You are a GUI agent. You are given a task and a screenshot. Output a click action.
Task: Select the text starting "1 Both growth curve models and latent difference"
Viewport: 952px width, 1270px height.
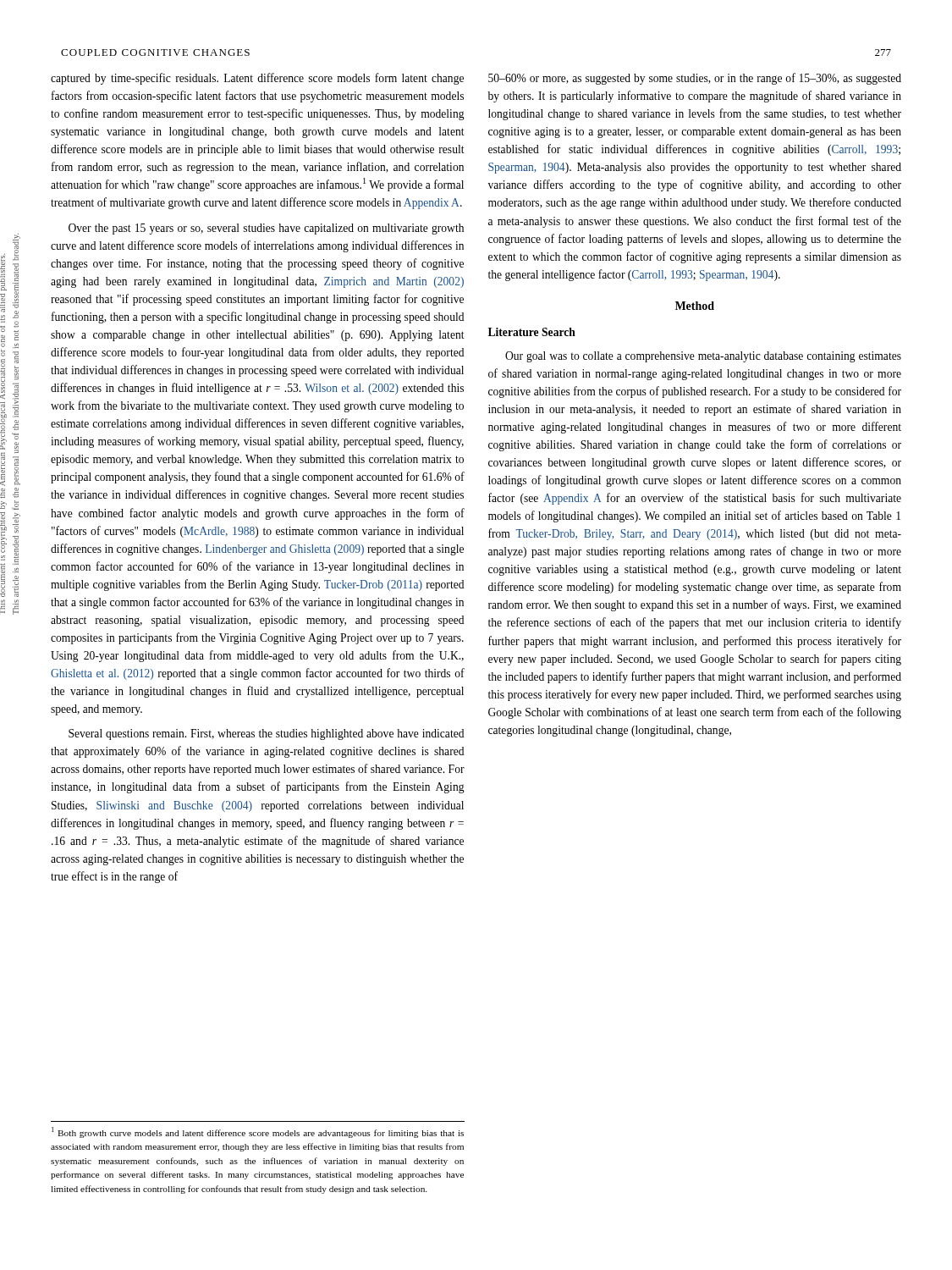point(257,1160)
